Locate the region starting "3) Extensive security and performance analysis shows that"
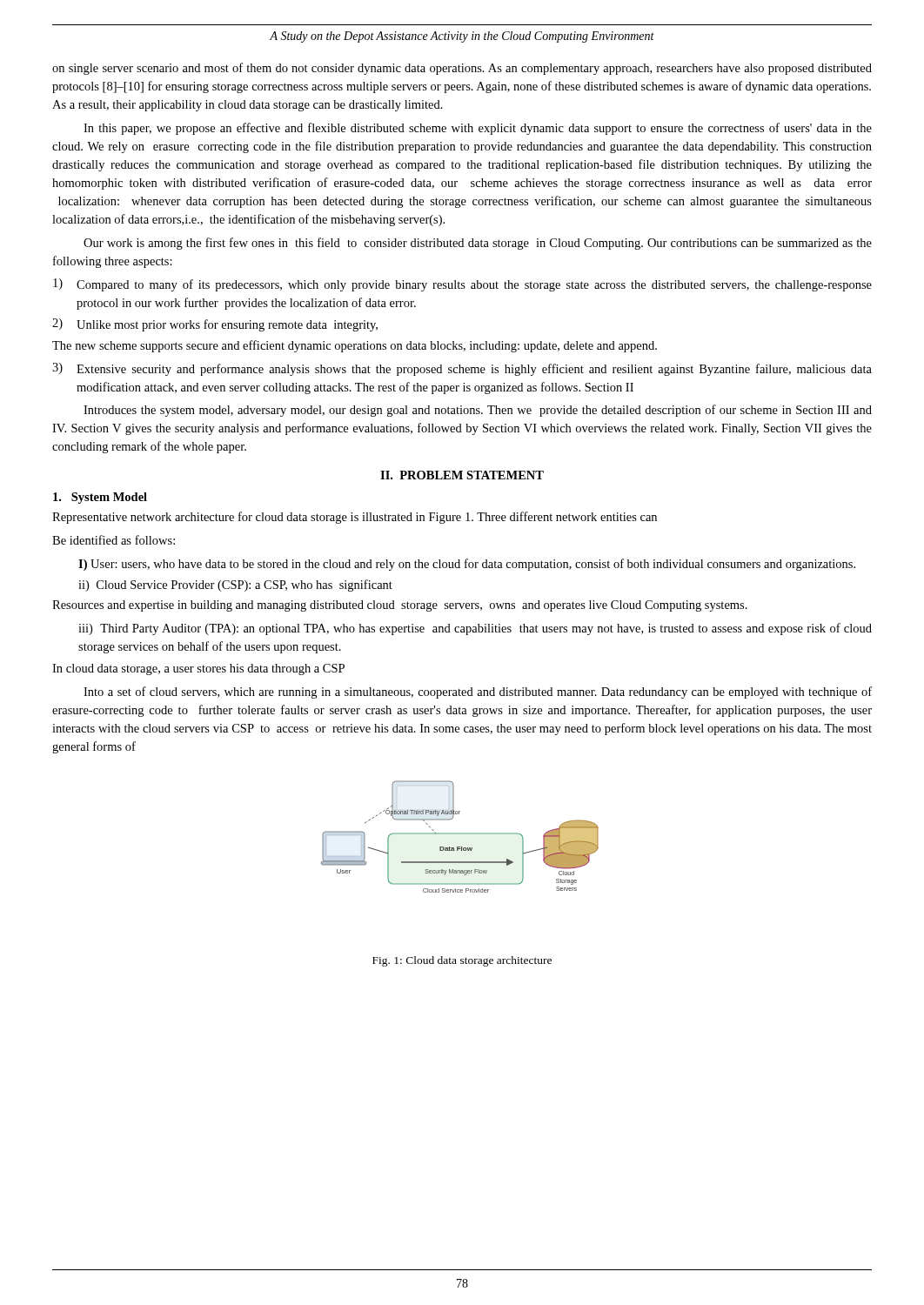Screen dimensions: 1305x924 click(x=462, y=379)
